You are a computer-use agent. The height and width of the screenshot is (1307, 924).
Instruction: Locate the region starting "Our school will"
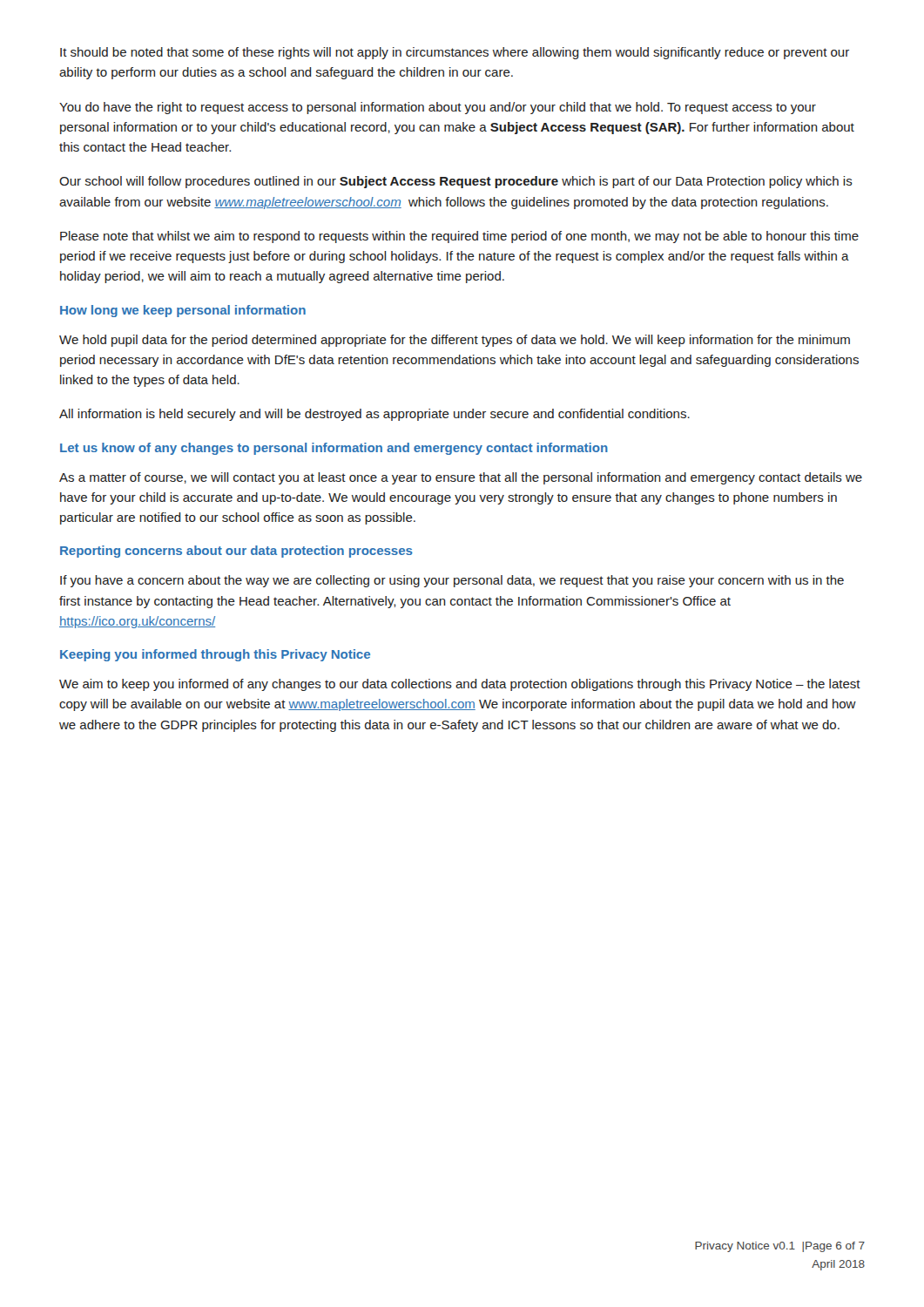pyautogui.click(x=462, y=191)
